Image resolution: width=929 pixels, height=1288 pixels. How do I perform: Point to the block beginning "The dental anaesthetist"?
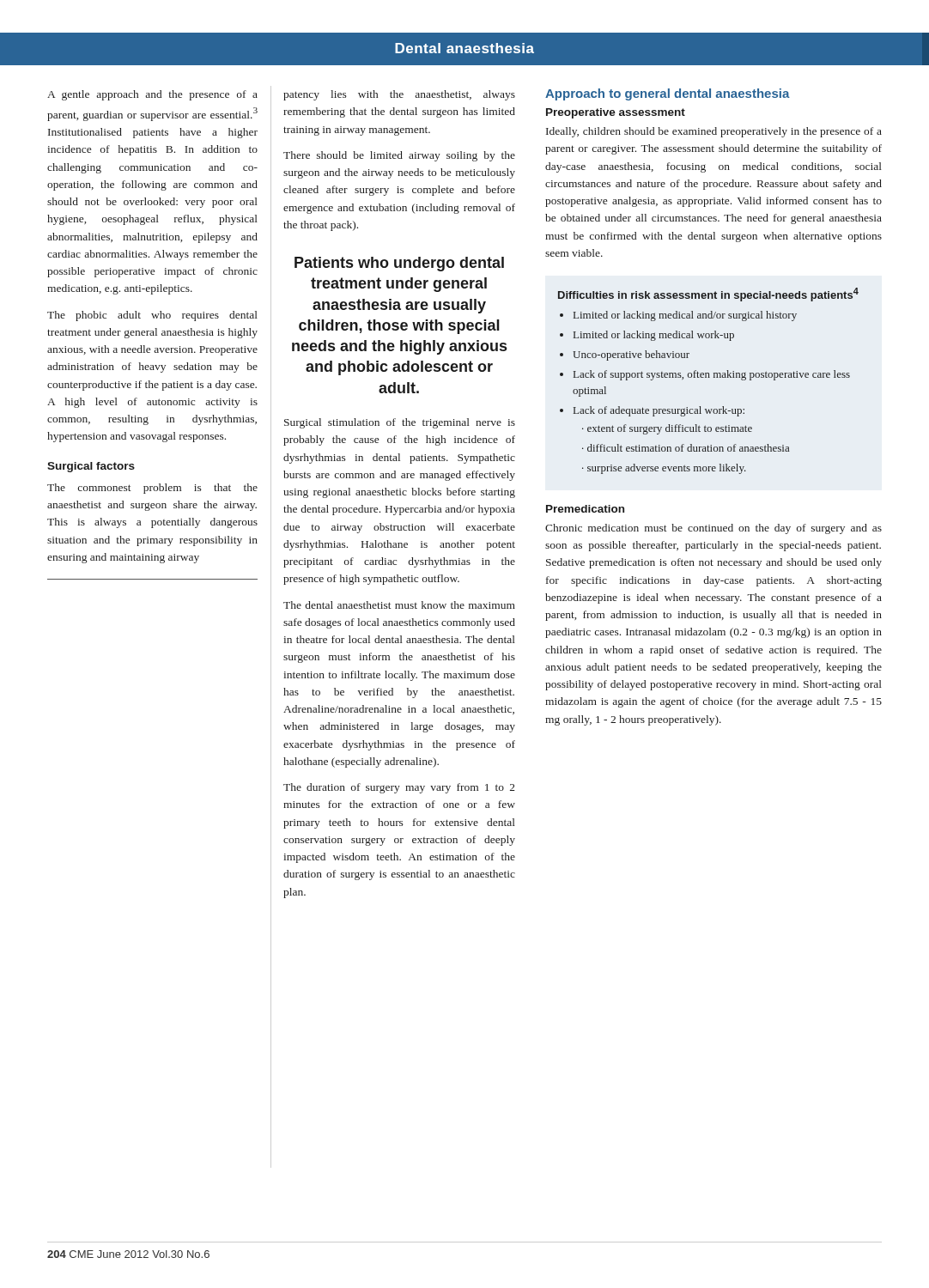pos(399,683)
